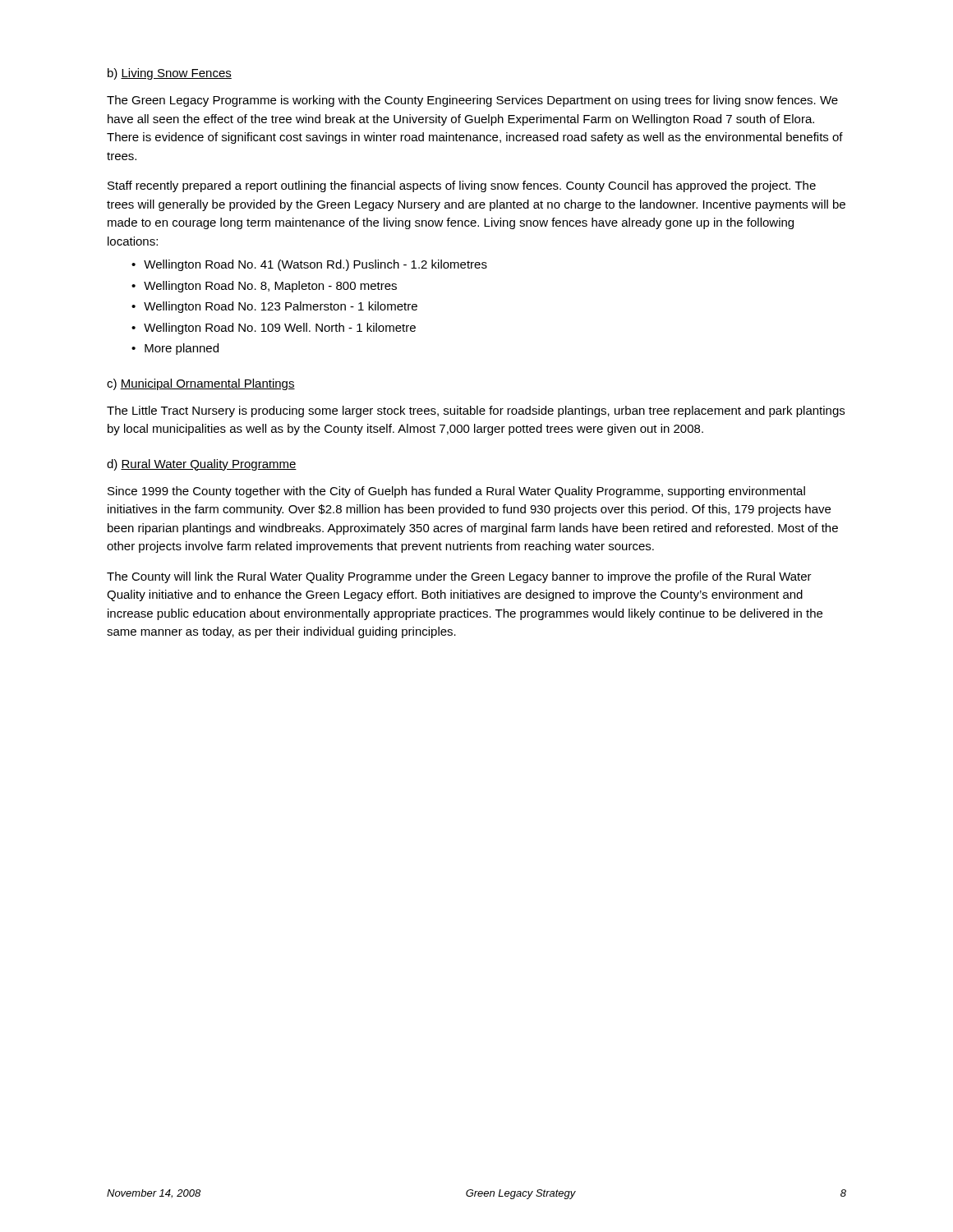Screen dimensions: 1232x953
Task: Click on the text block starting "The Green Legacy Programme is working with"
Action: pos(475,128)
